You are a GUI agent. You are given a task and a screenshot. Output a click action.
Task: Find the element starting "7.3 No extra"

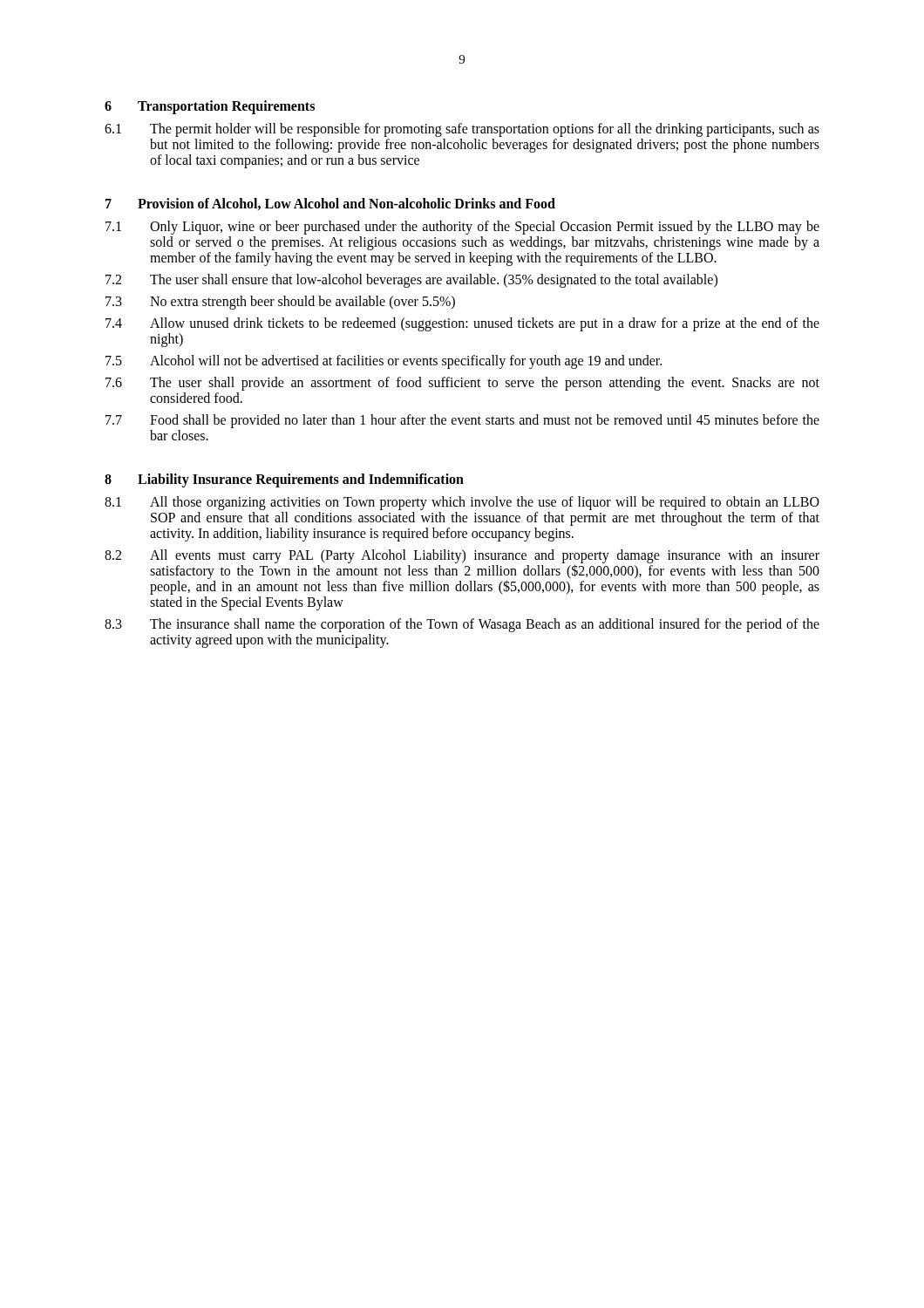pos(462,302)
